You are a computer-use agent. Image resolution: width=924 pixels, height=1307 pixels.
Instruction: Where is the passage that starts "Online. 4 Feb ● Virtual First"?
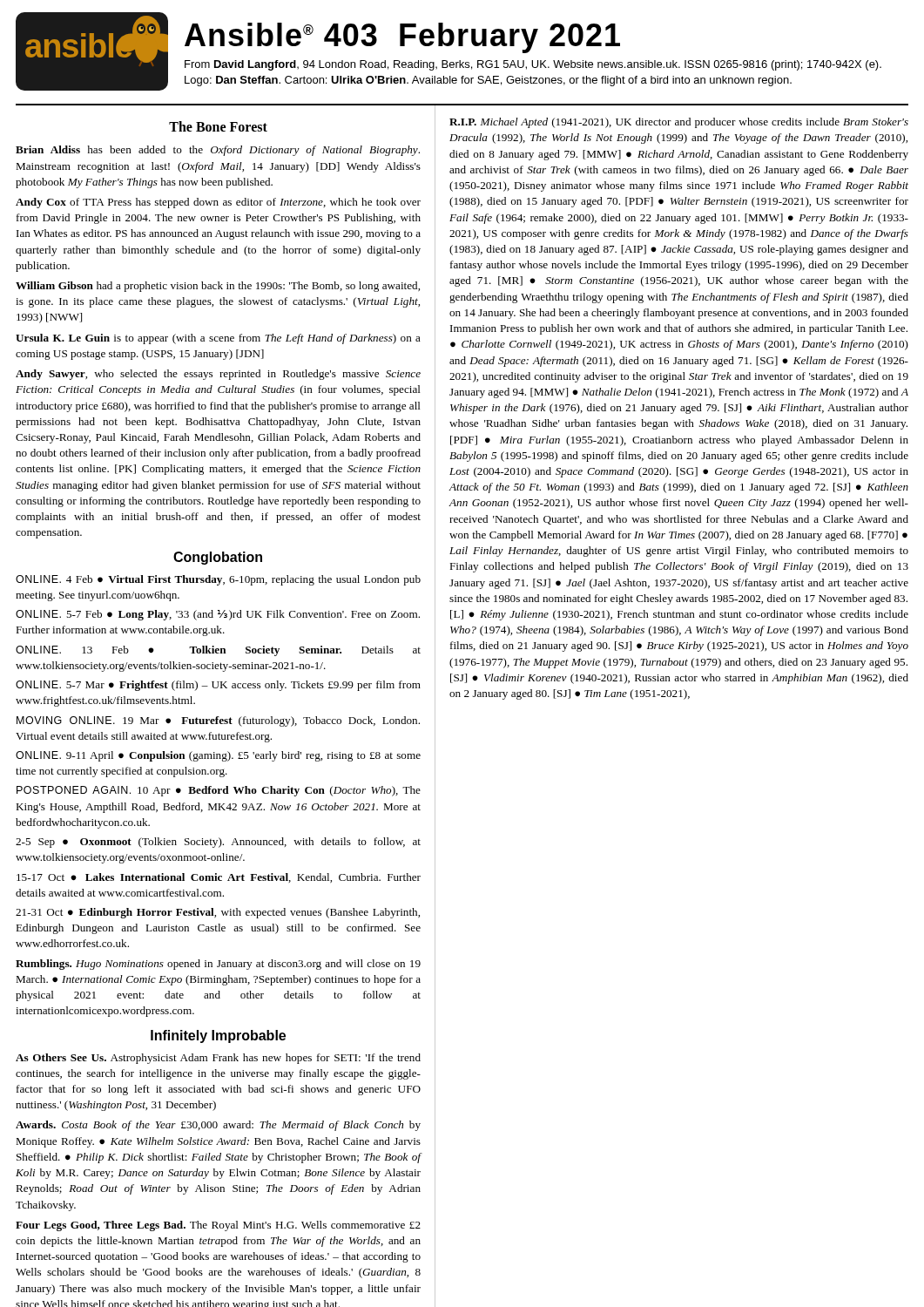tap(218, 587)
